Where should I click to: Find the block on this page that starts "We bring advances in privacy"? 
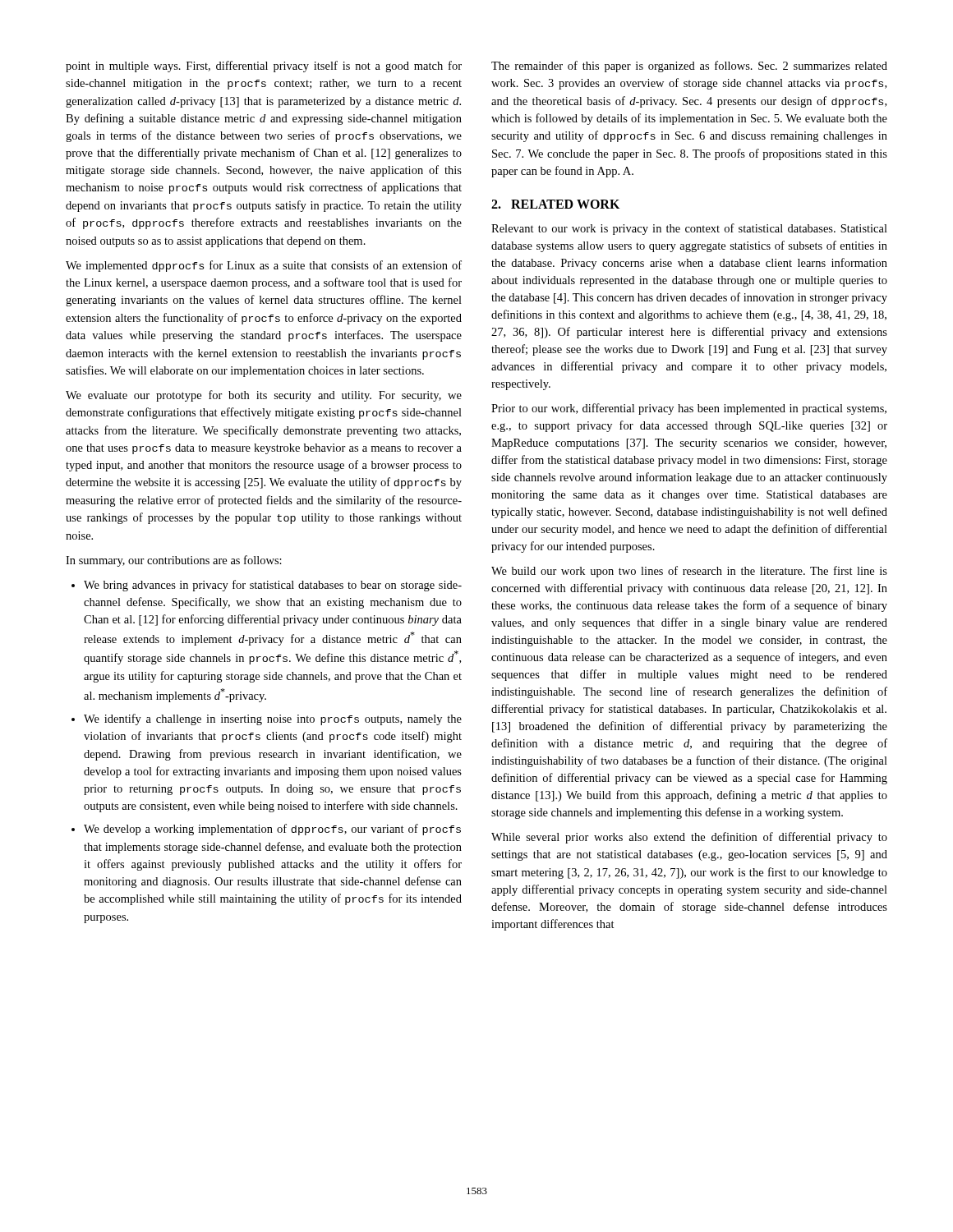[x=273, y=640]
